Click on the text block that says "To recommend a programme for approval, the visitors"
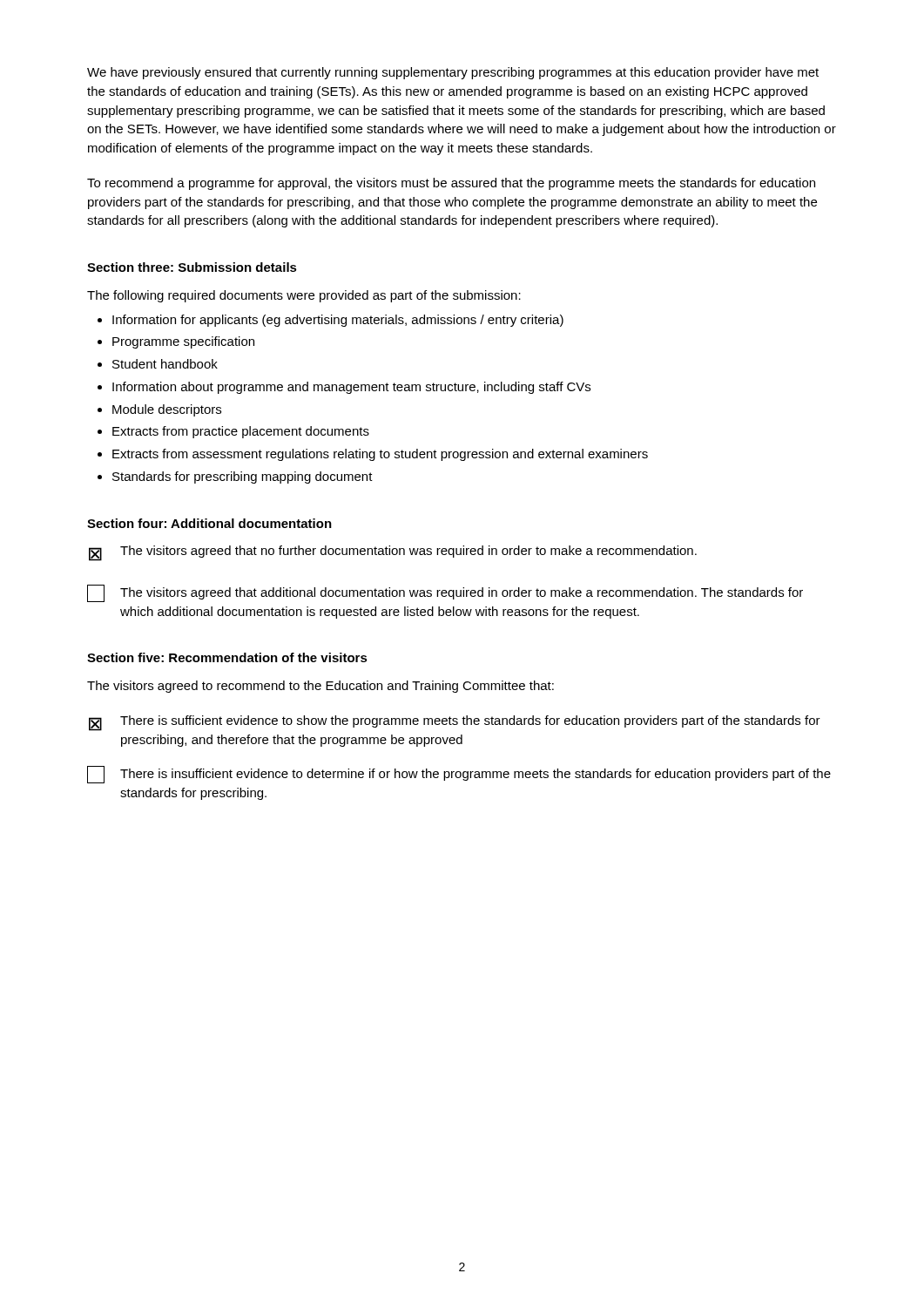 (x=452, y=201)
